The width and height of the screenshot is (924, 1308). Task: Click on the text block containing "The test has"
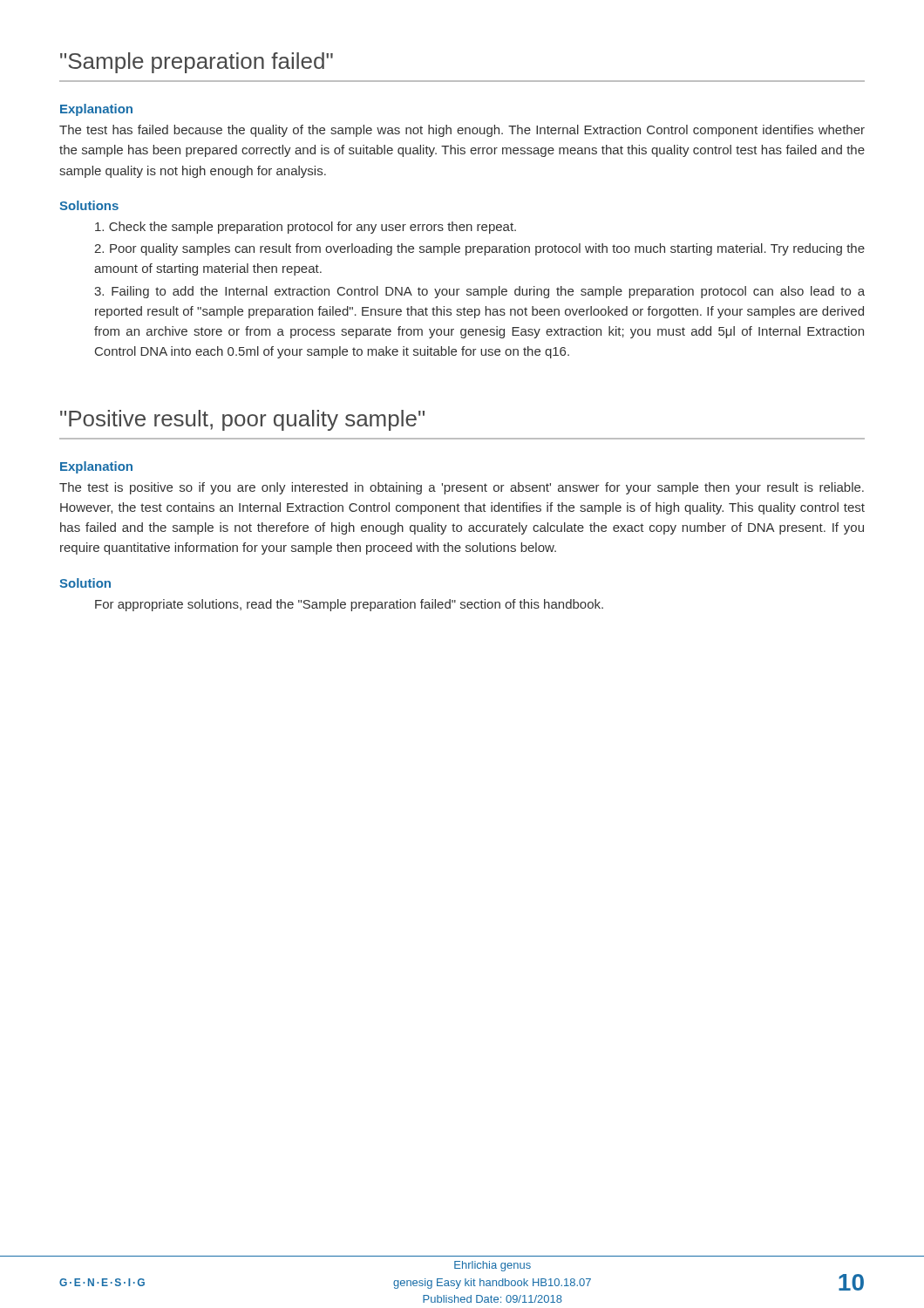point(462,150)
